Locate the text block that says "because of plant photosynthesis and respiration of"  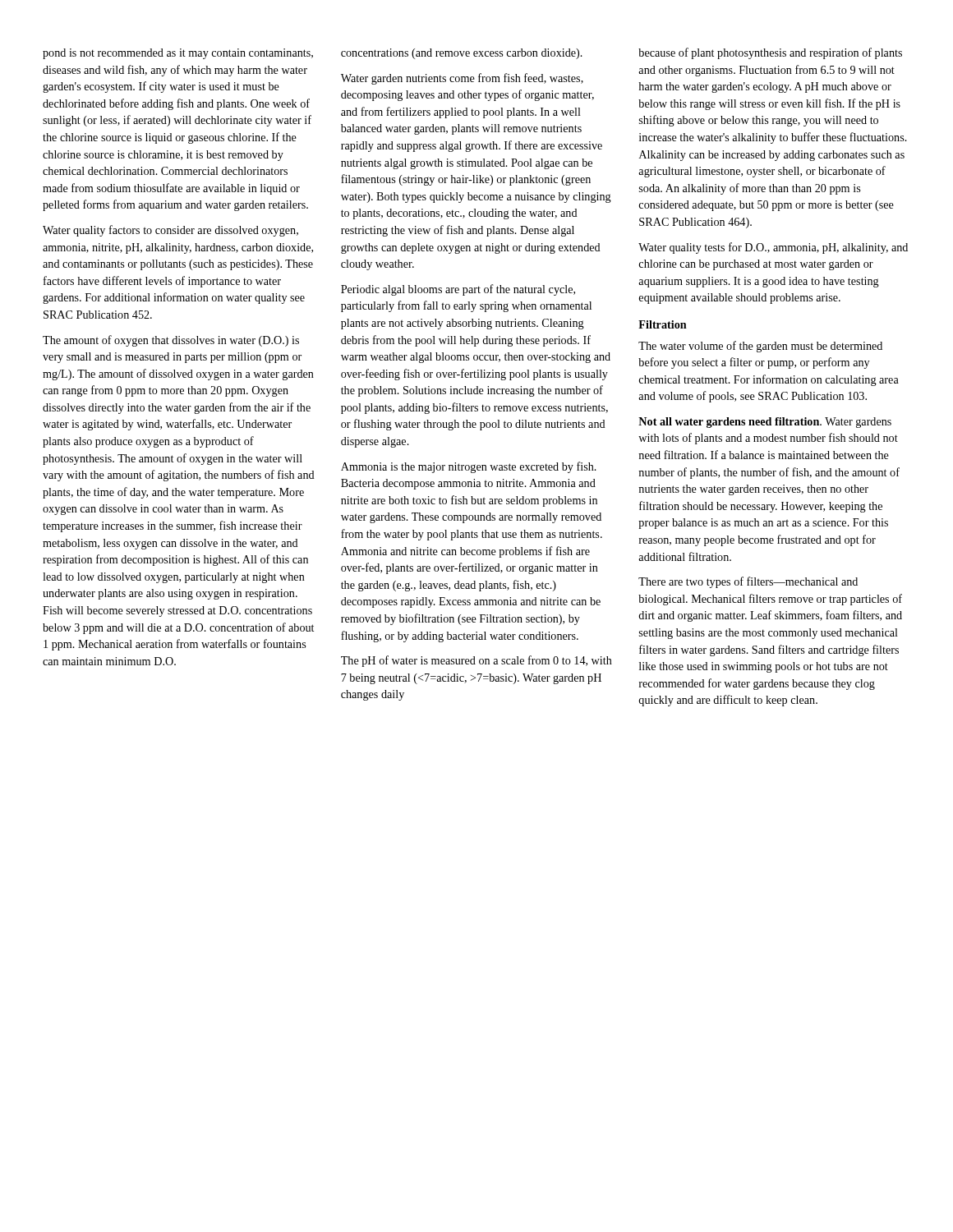pos(773,137)
